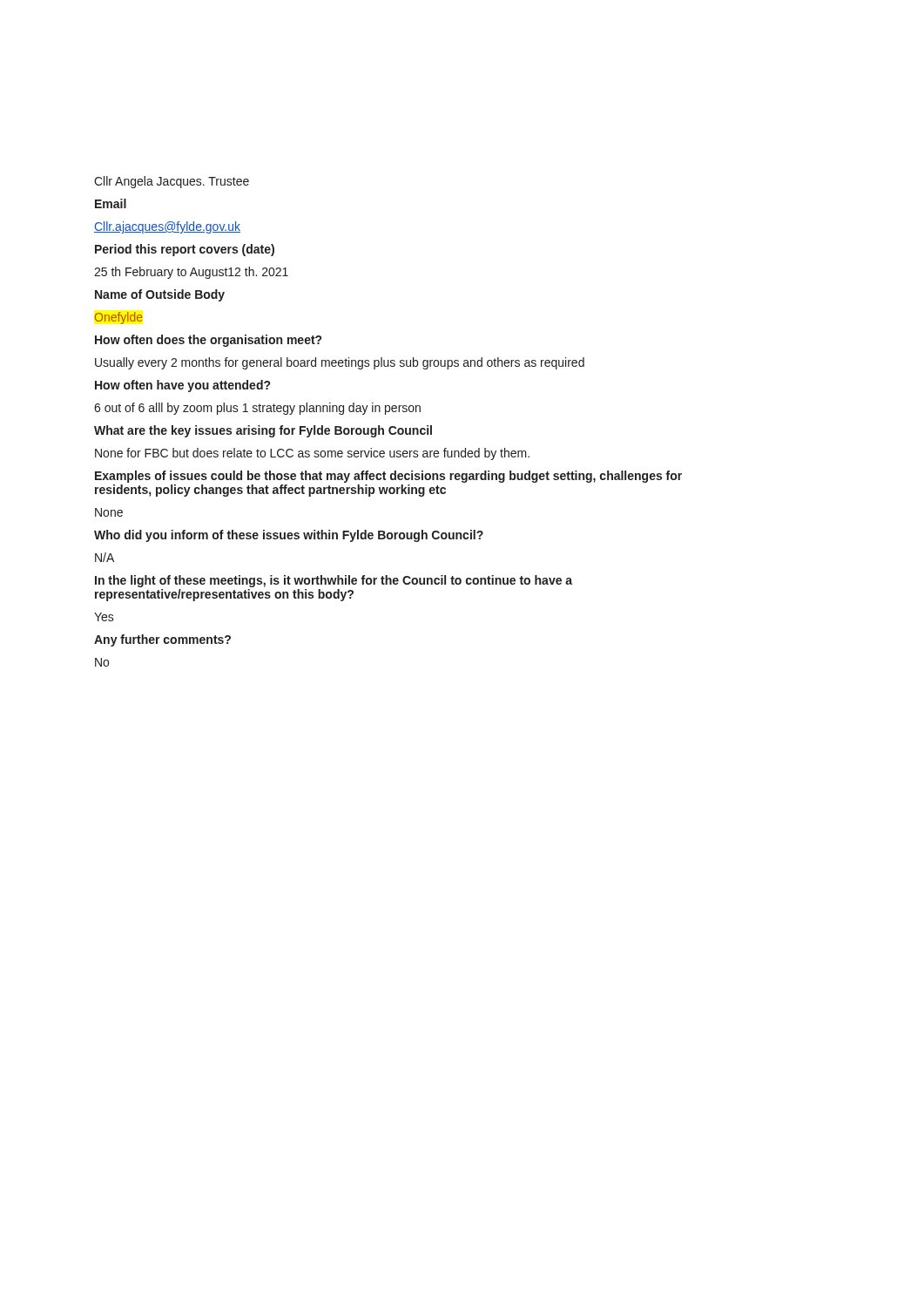Click on the region starting "How often does the organisation meet?"
Screen dimensions: 1307x924
(x=208, y=340)
